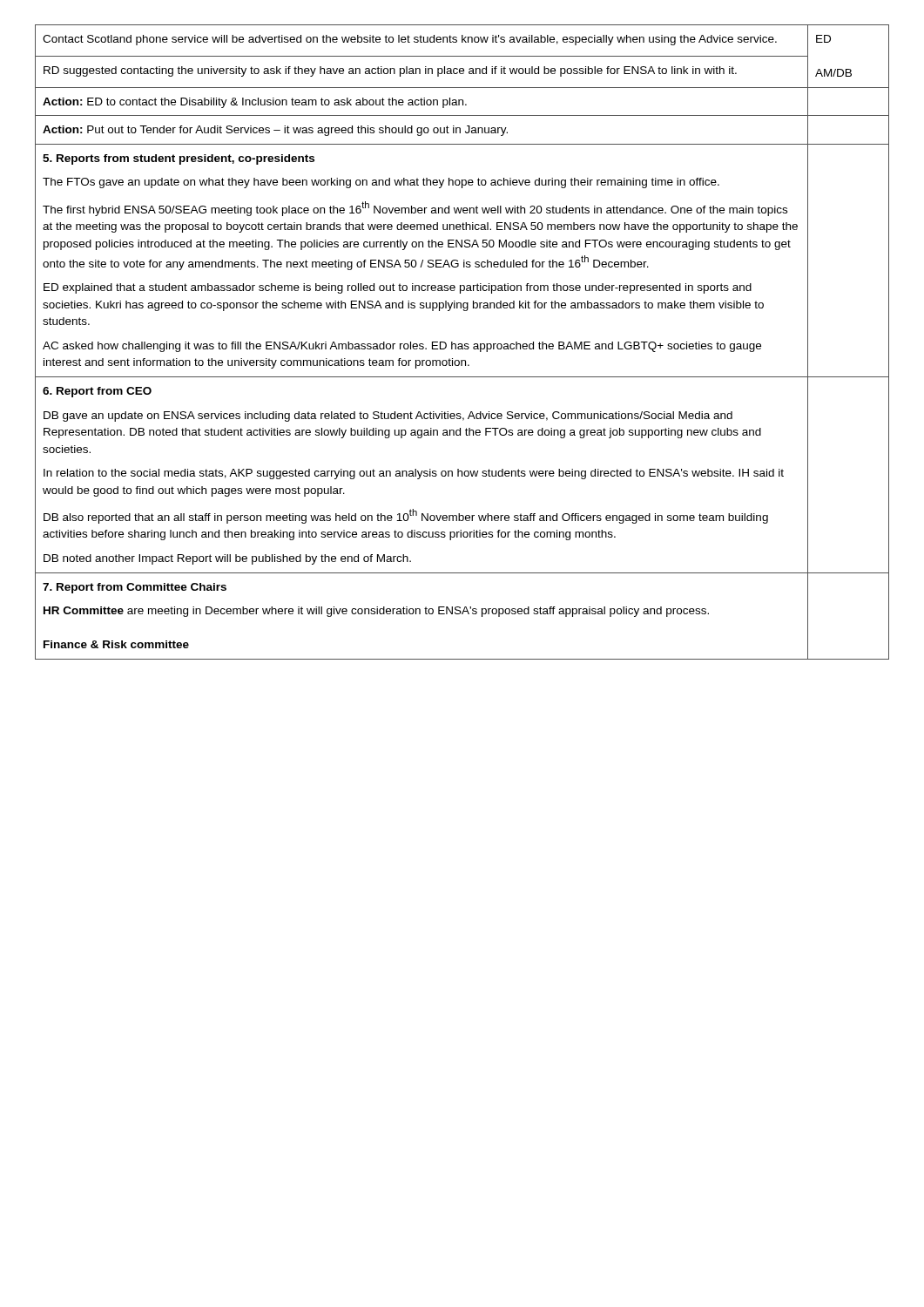This screenshot has height=1307, width=924.
Task: Click on the text block containing "DB gave an update on ENSA services"
Action: pyautogui.click(x=421, y=487)
